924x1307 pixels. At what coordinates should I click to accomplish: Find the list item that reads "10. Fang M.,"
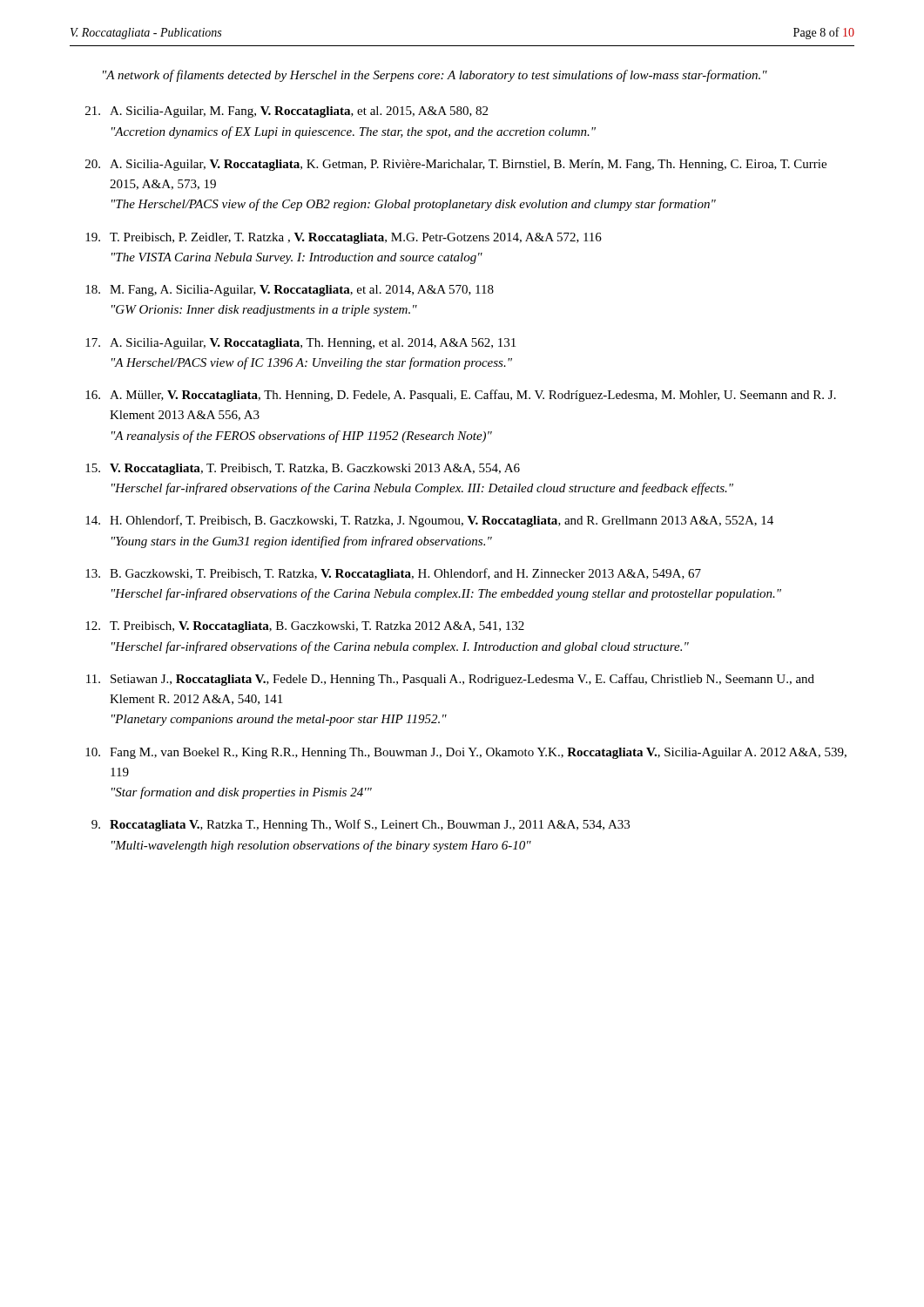466,753
